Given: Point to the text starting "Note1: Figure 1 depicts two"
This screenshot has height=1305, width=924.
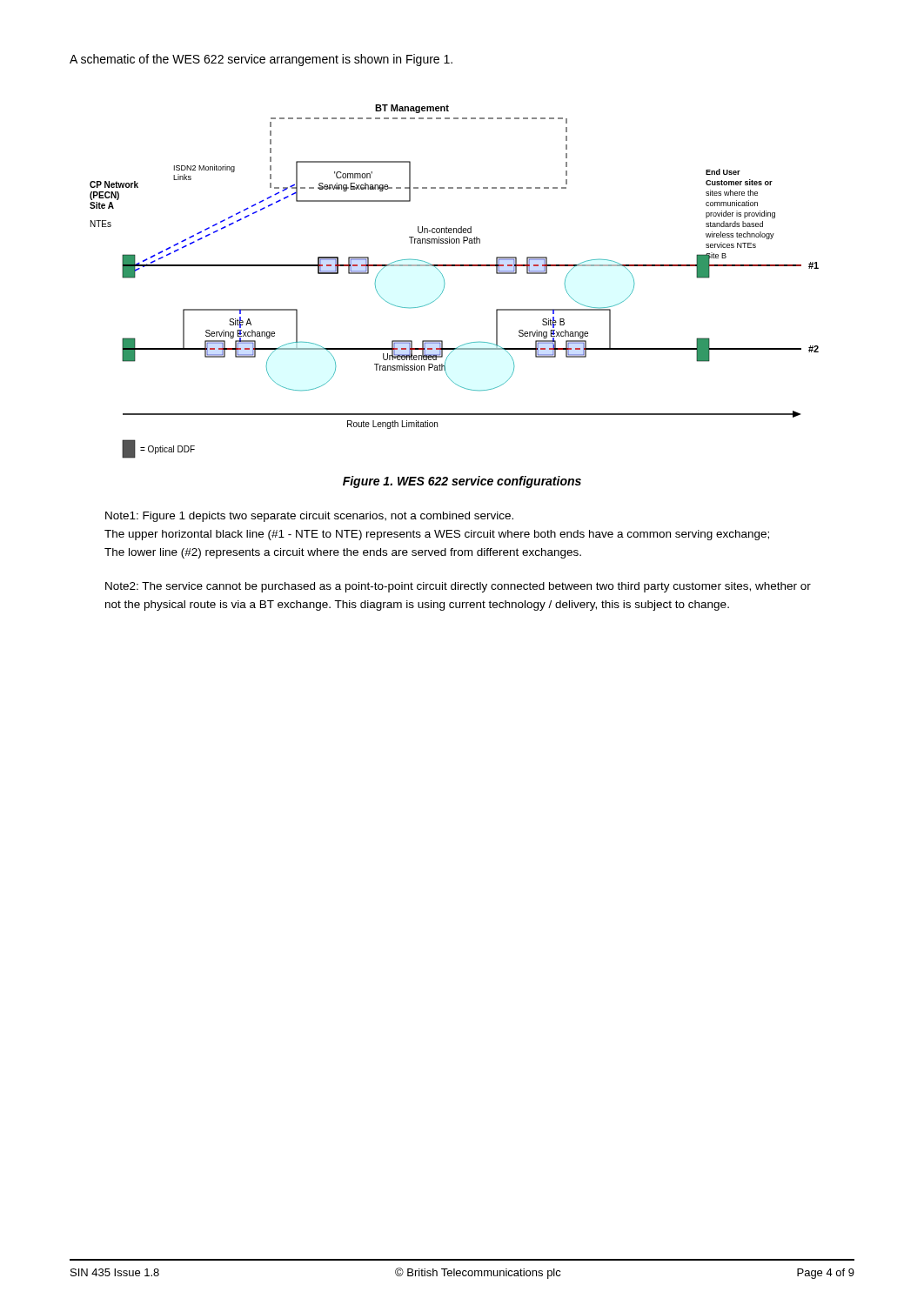Looking at the screenshot, I should click(x=437, y=534).
